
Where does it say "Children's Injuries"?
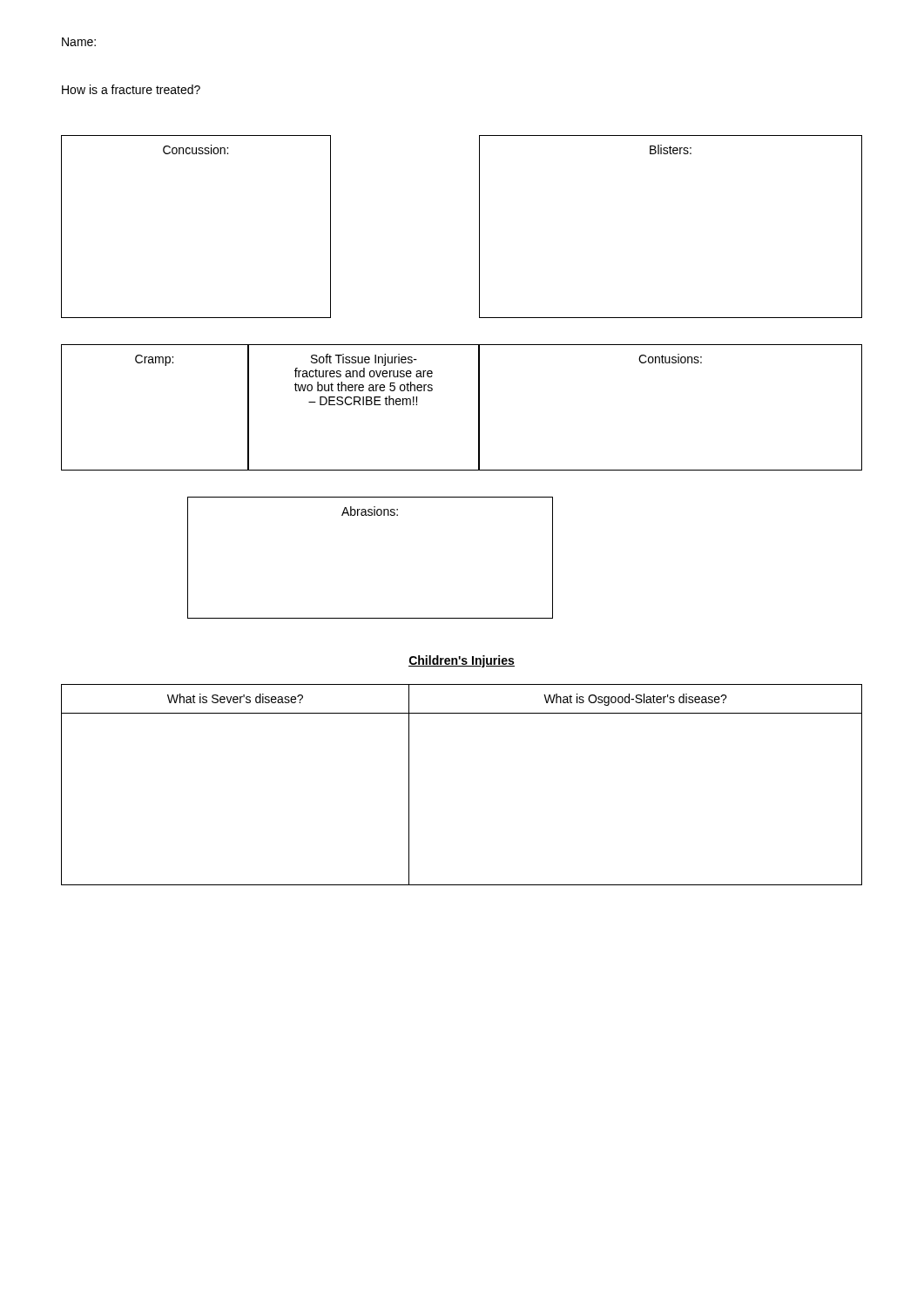462,660
